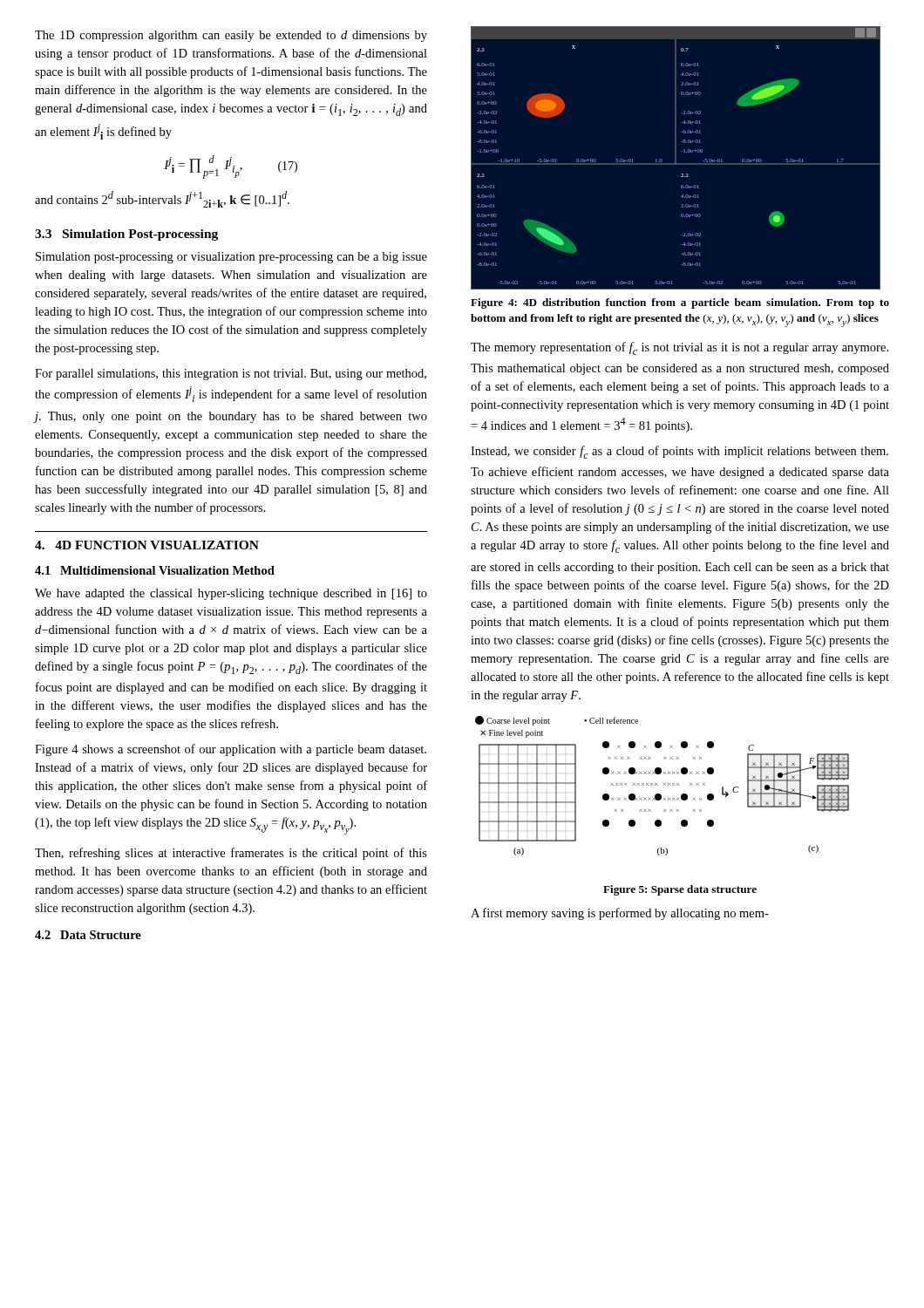Image resolution: width=924 pixels, height=1308 pixels.
Task: Find the text block containing "and contains 2d"
Action: click(x=231, y=200)
